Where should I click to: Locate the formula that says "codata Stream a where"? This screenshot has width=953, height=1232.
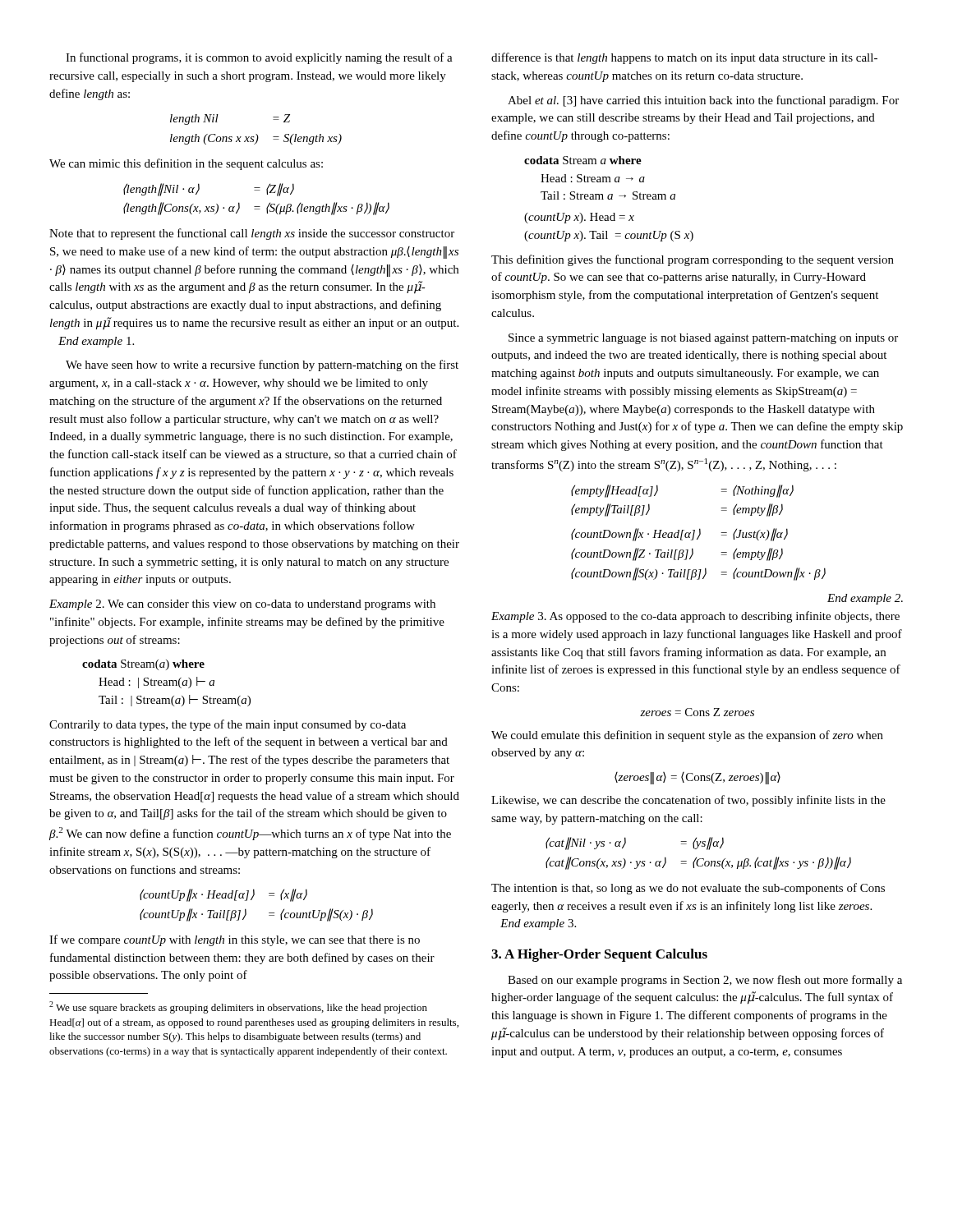(583, 160)
